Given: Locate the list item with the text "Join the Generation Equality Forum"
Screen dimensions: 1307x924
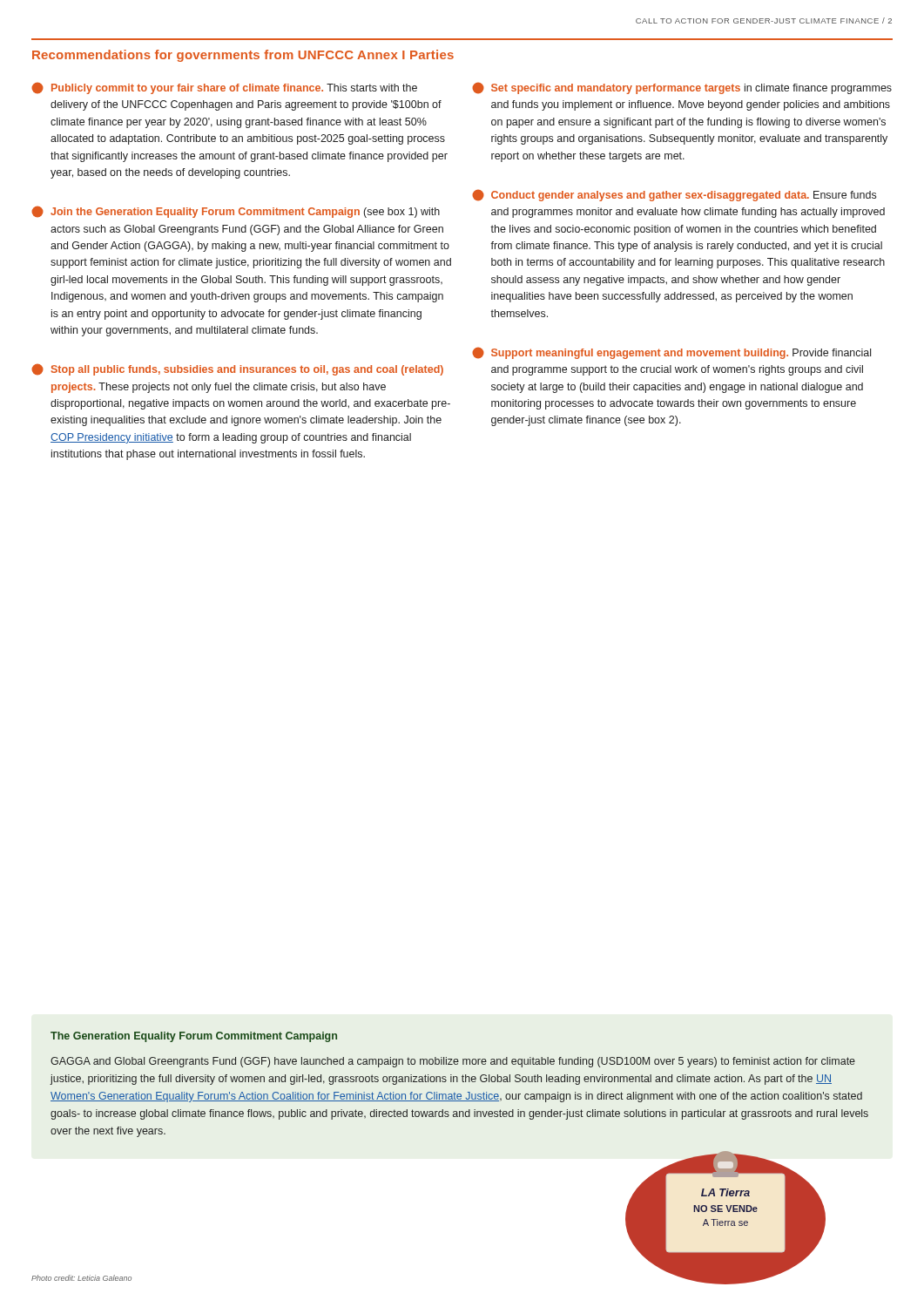Looking at the screenshot, I should point(242,272).
